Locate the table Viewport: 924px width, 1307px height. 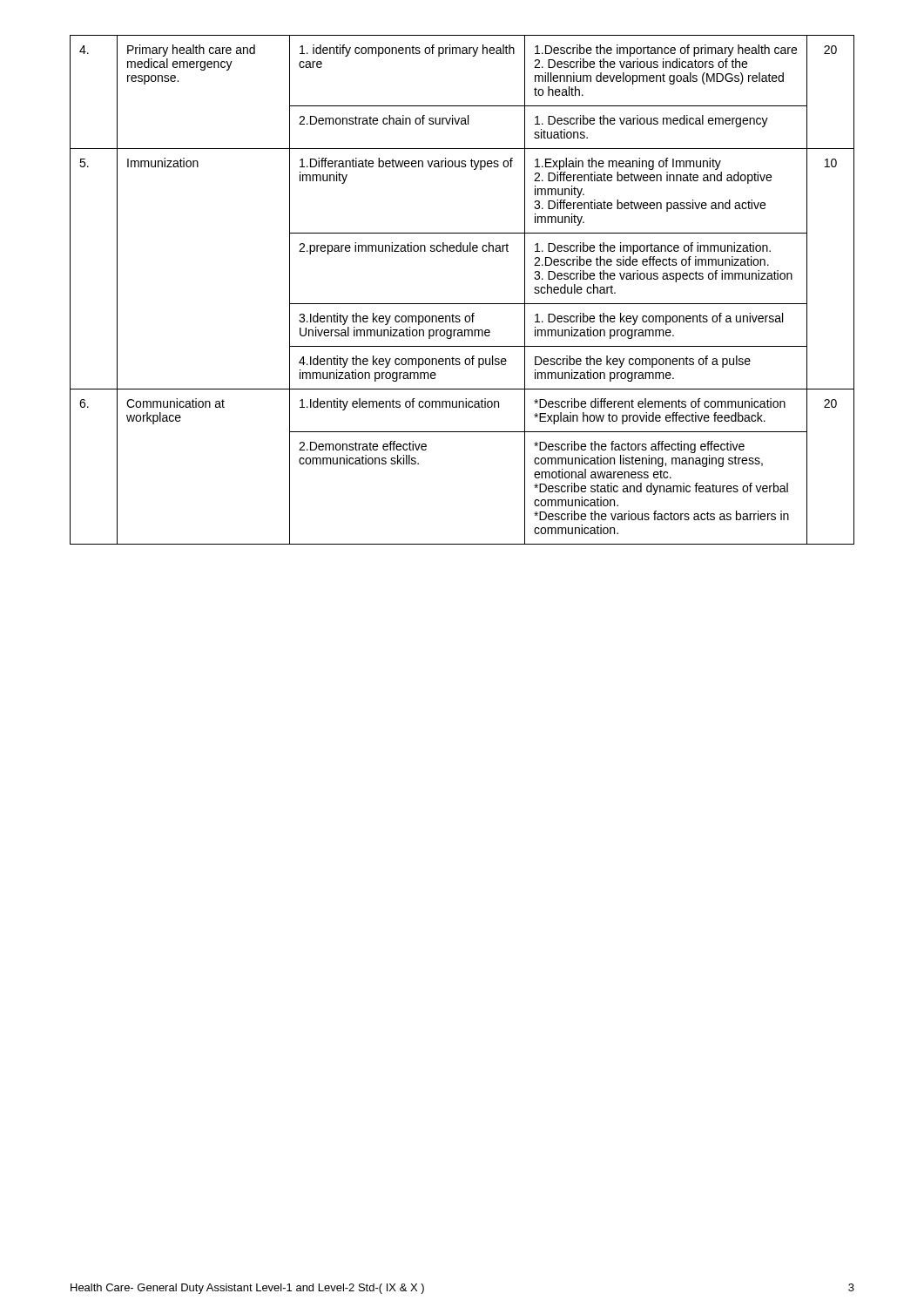point(462,290)
